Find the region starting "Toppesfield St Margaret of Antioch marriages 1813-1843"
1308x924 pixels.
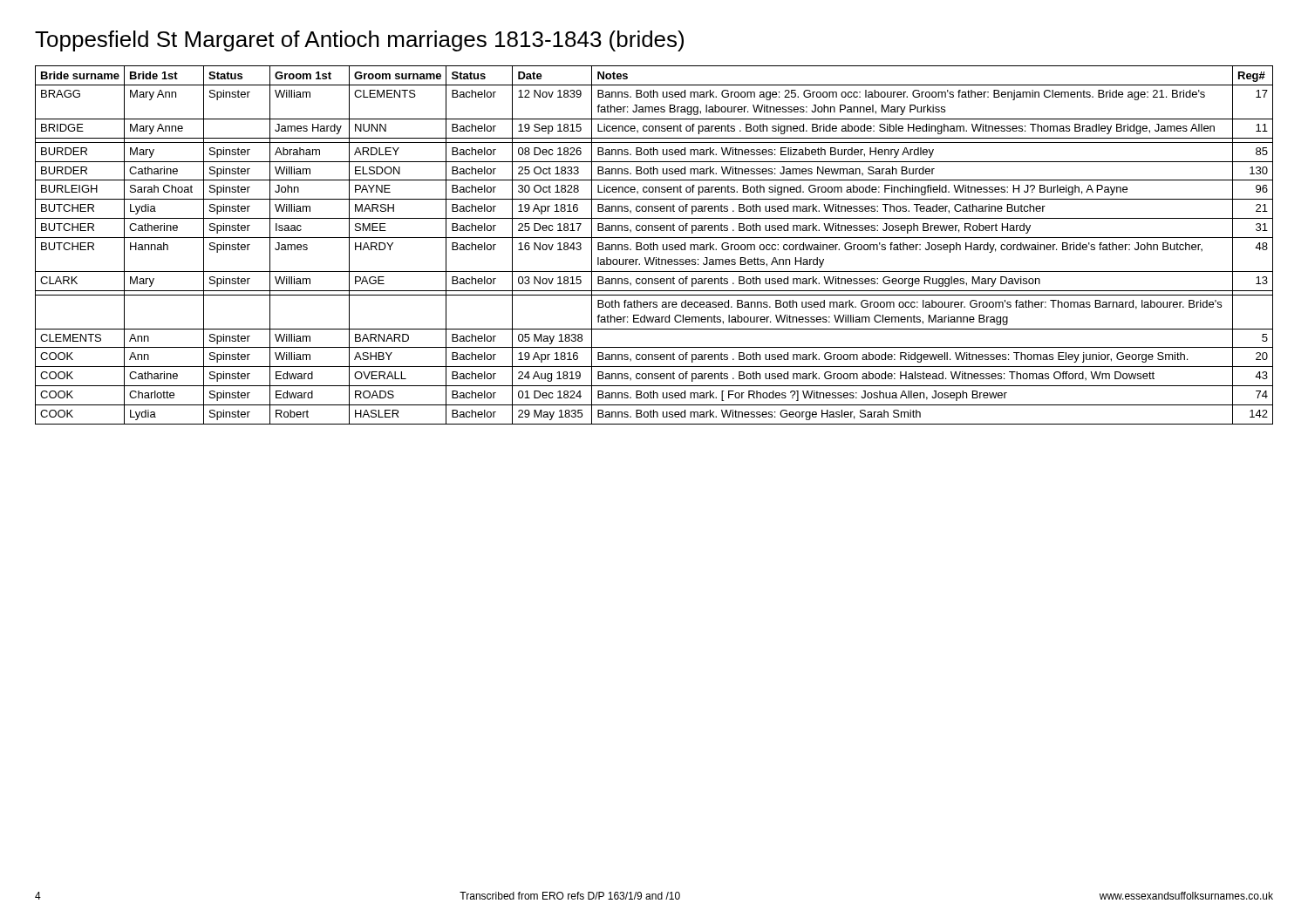[x=360, y=39]
